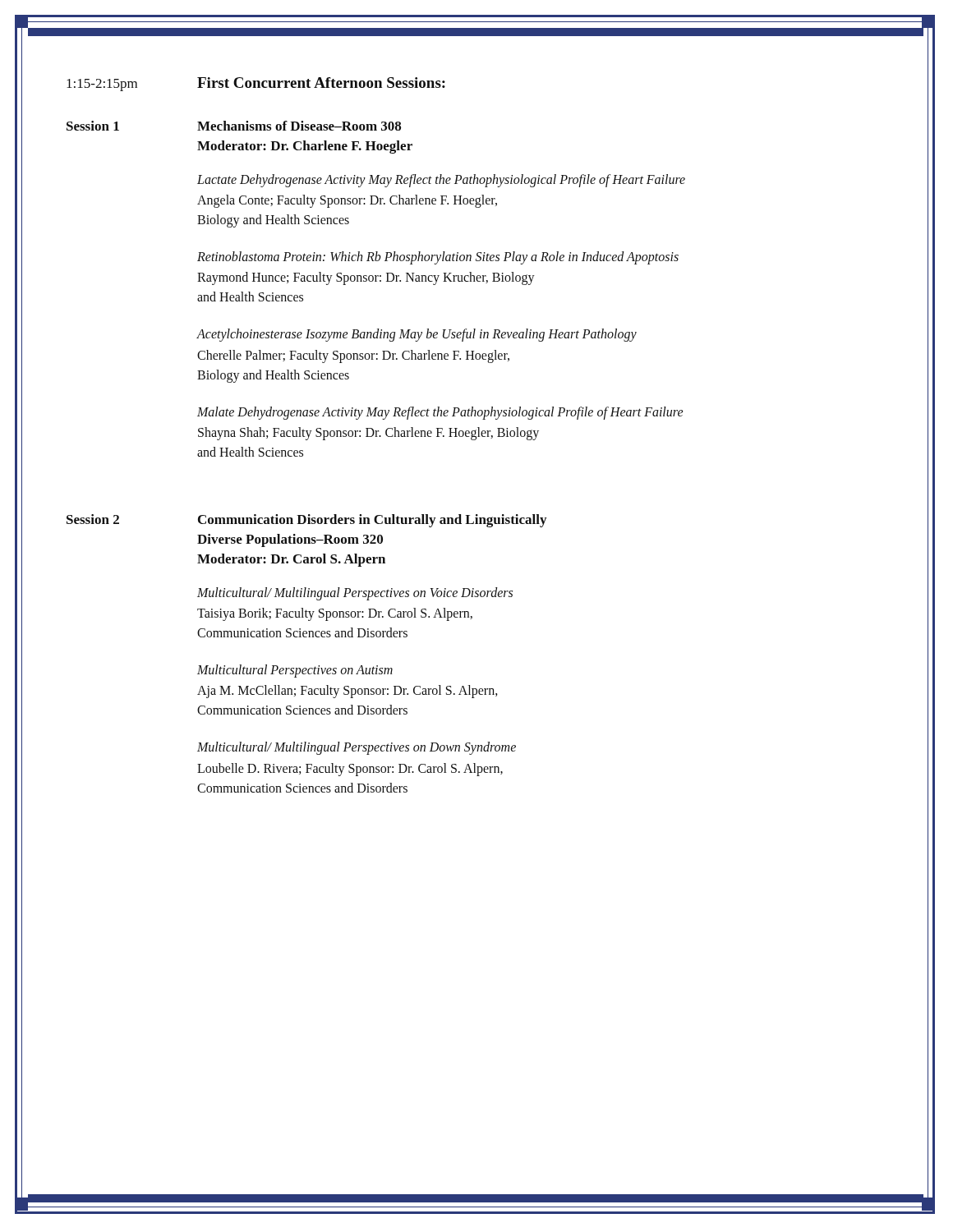Click where it says "Session 2"

93,520
